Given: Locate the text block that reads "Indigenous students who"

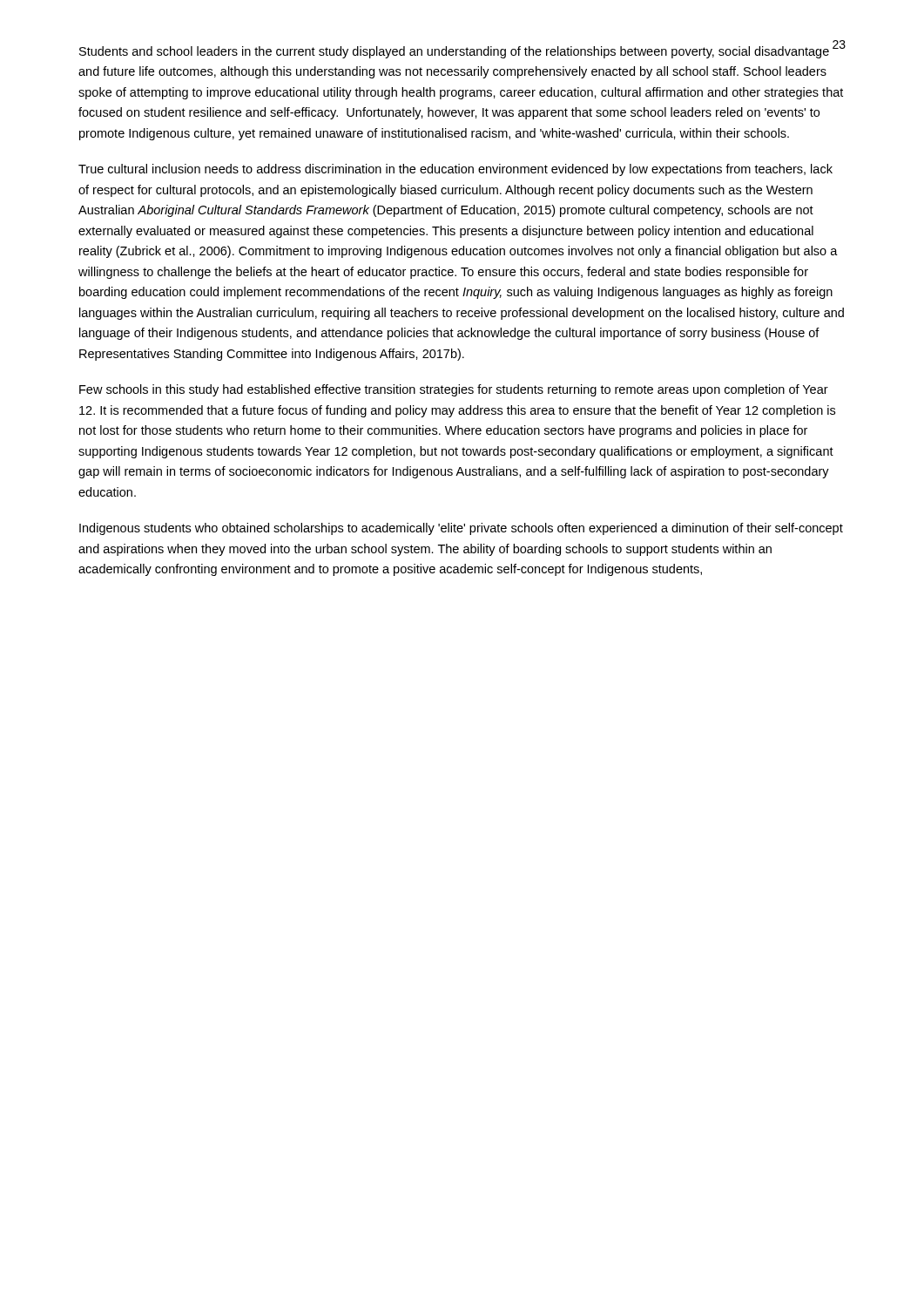Looking at the screenshot, I should click(461, 549).
